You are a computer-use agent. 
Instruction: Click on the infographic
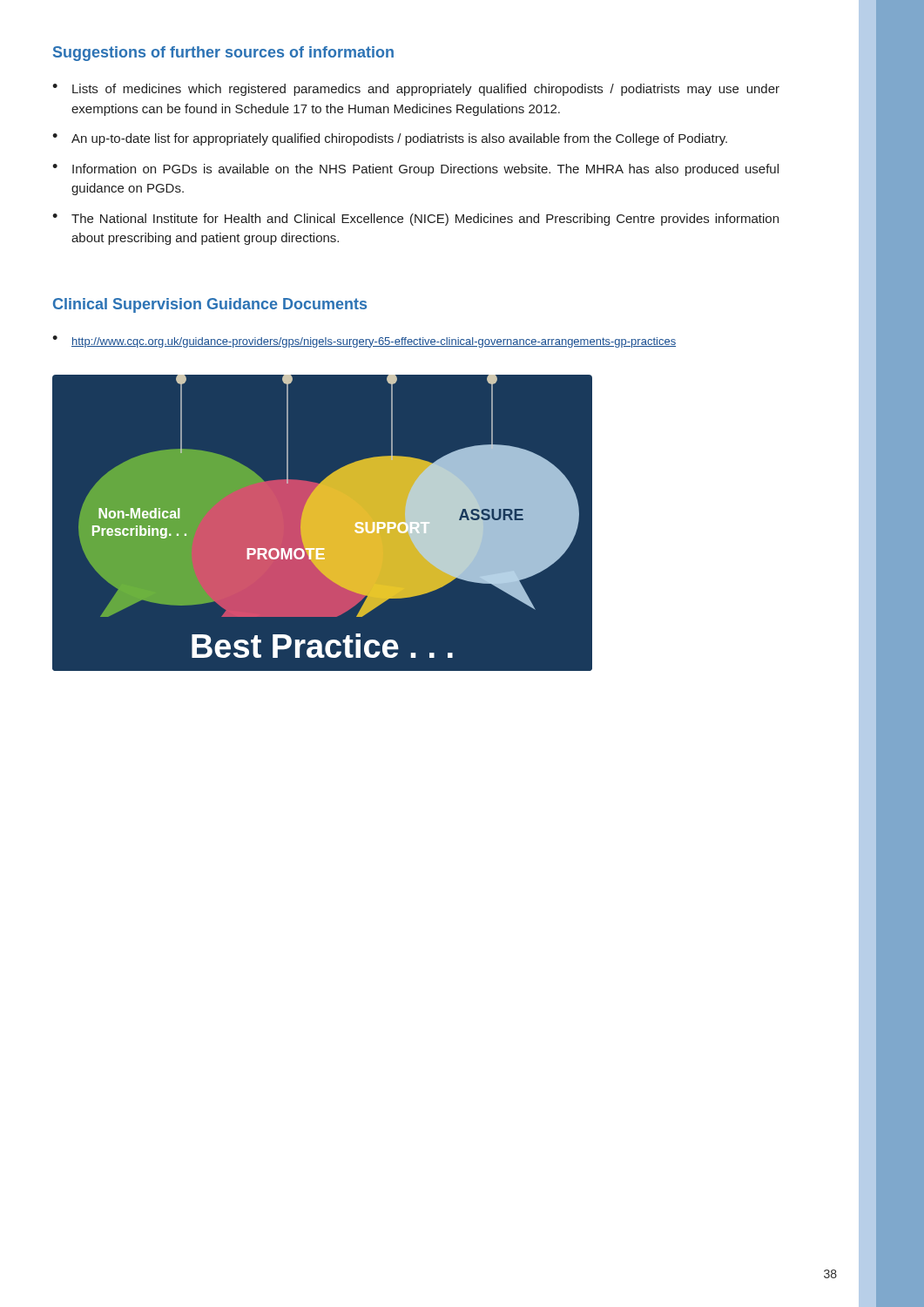pyautogui.click(x=322, y=523)
